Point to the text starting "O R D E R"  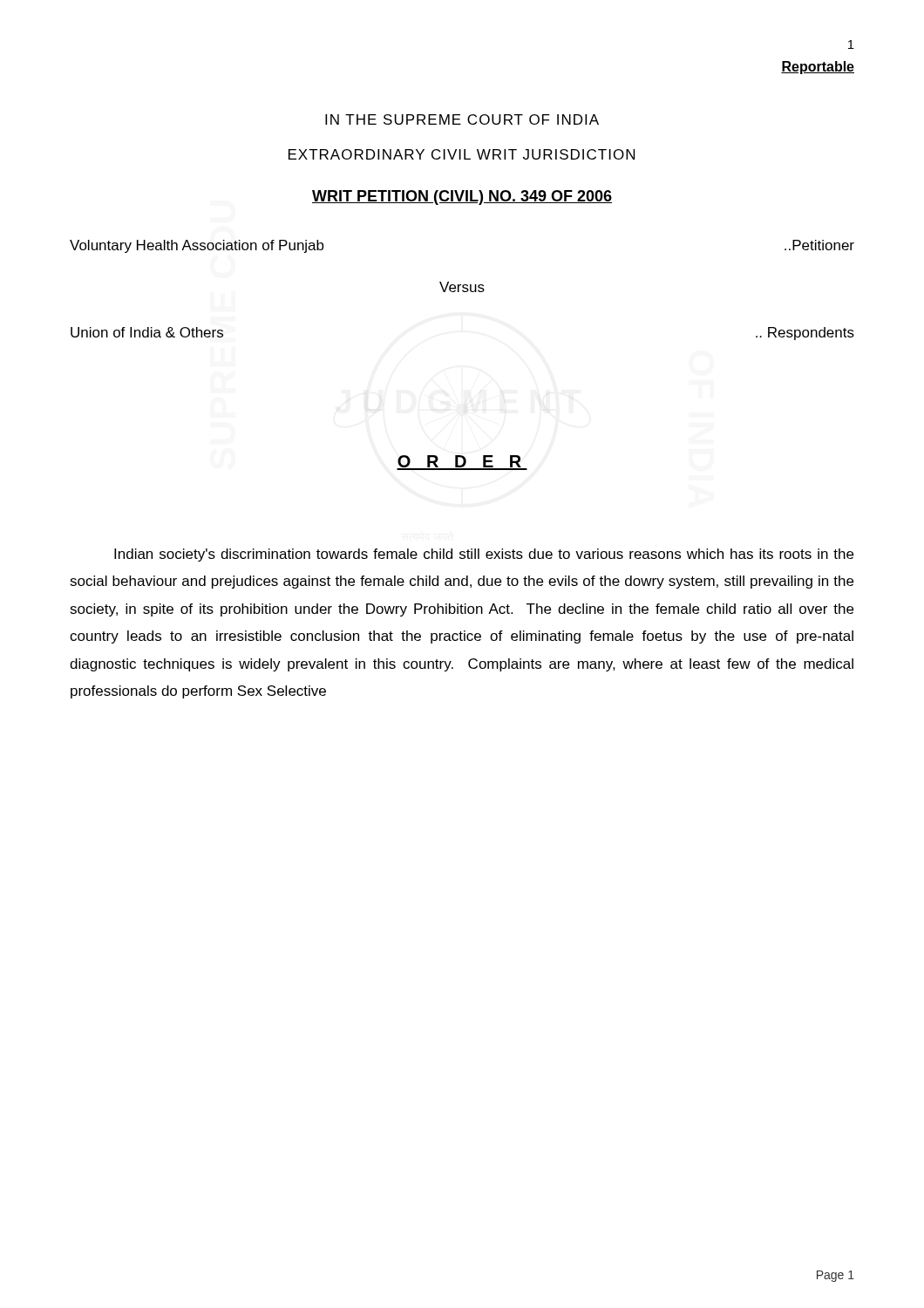point(462,461)
